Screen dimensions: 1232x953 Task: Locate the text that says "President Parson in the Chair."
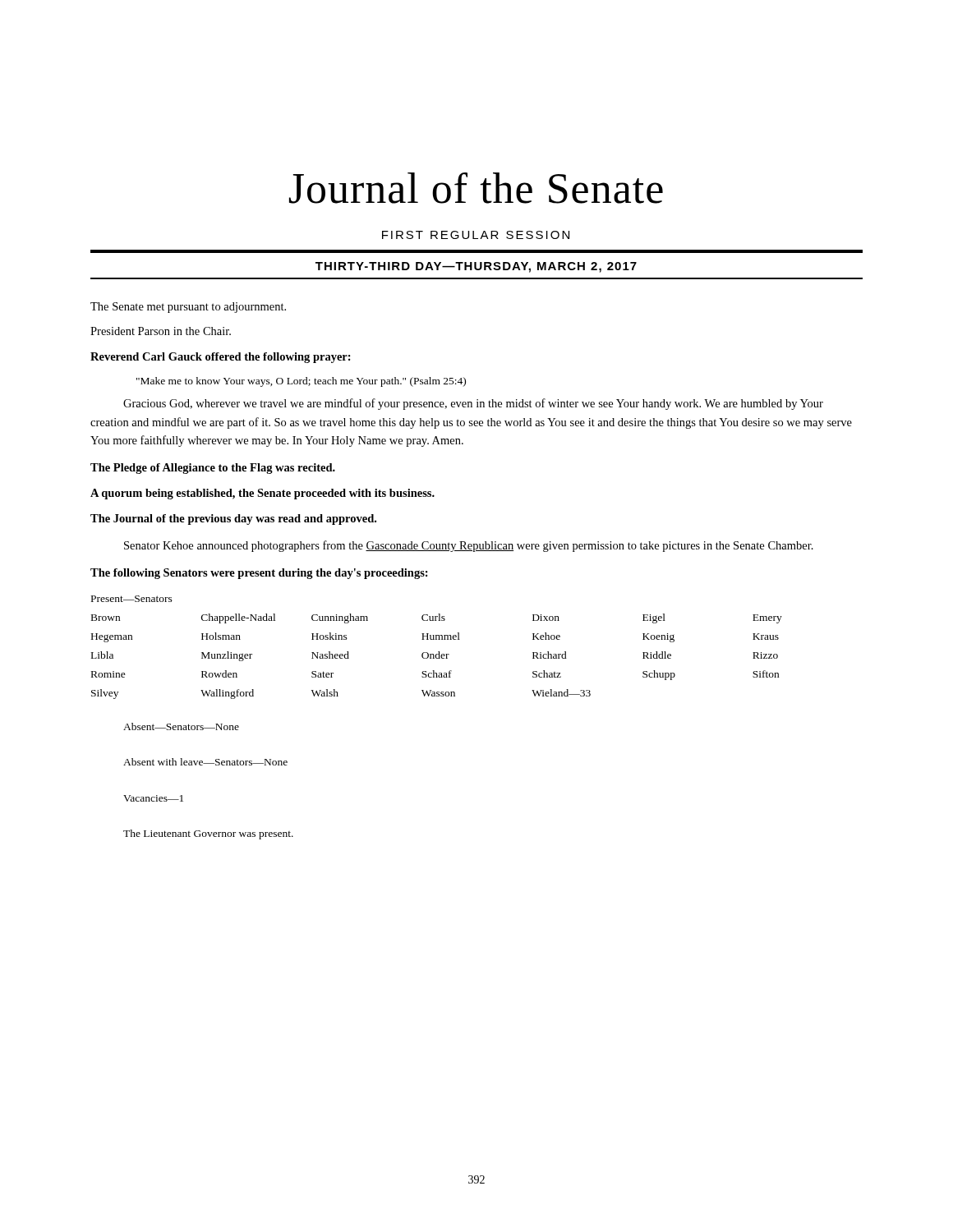pos(161,331)
